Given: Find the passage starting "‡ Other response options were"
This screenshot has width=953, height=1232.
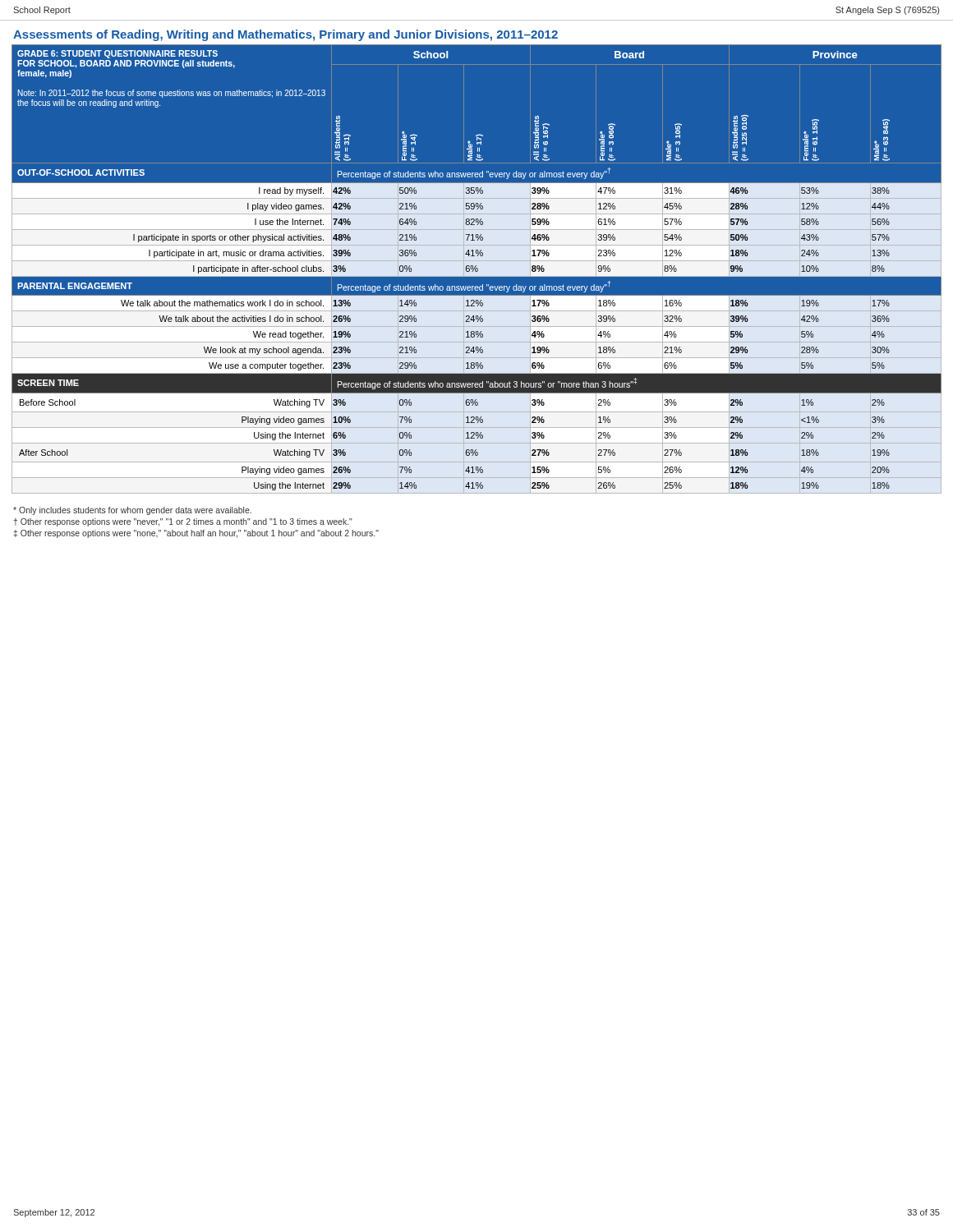Looking at the screenshot, I should (196, 533).
